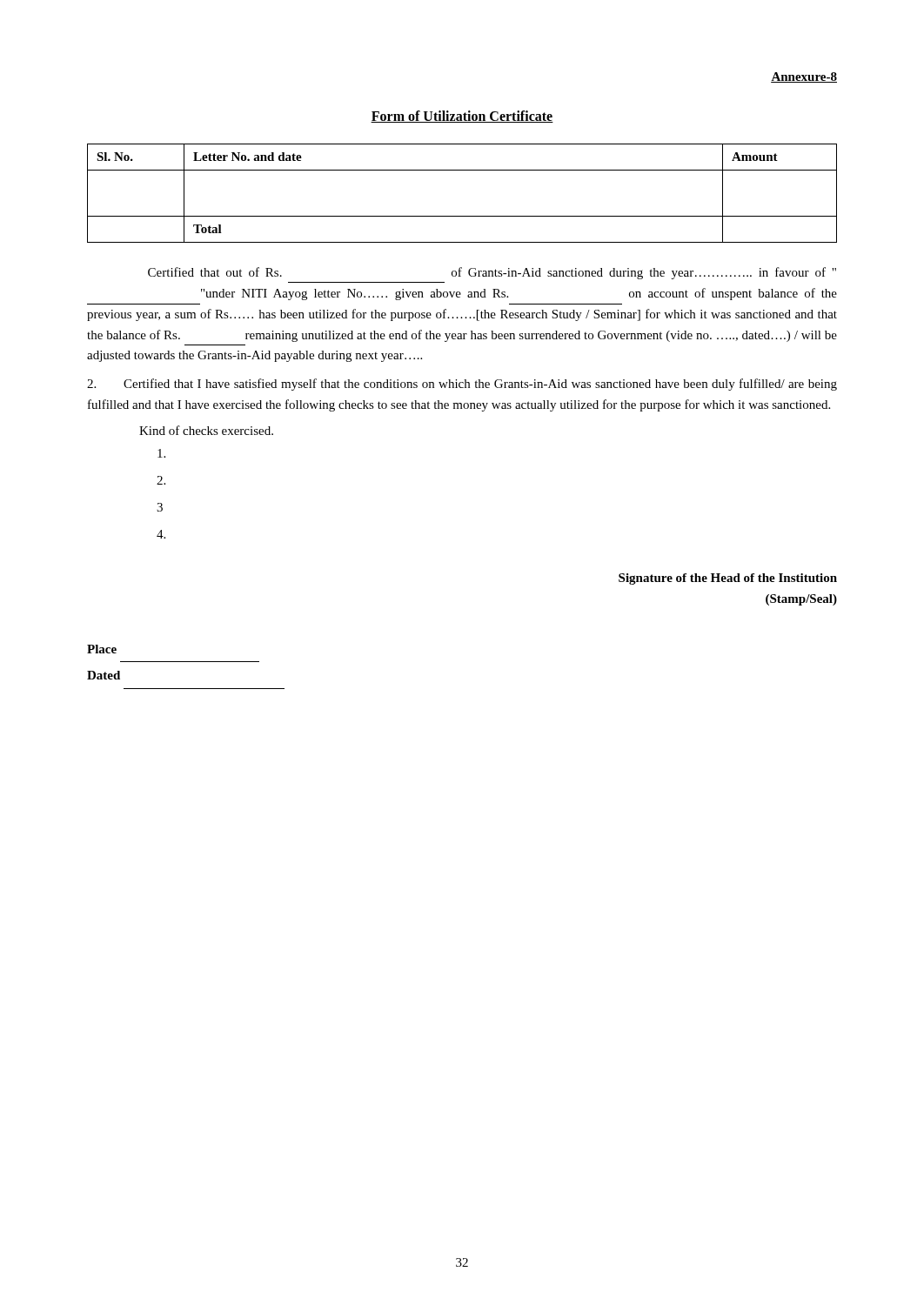
Task: Select the text starting "Place Dated"
Action: tap(186, 662)
